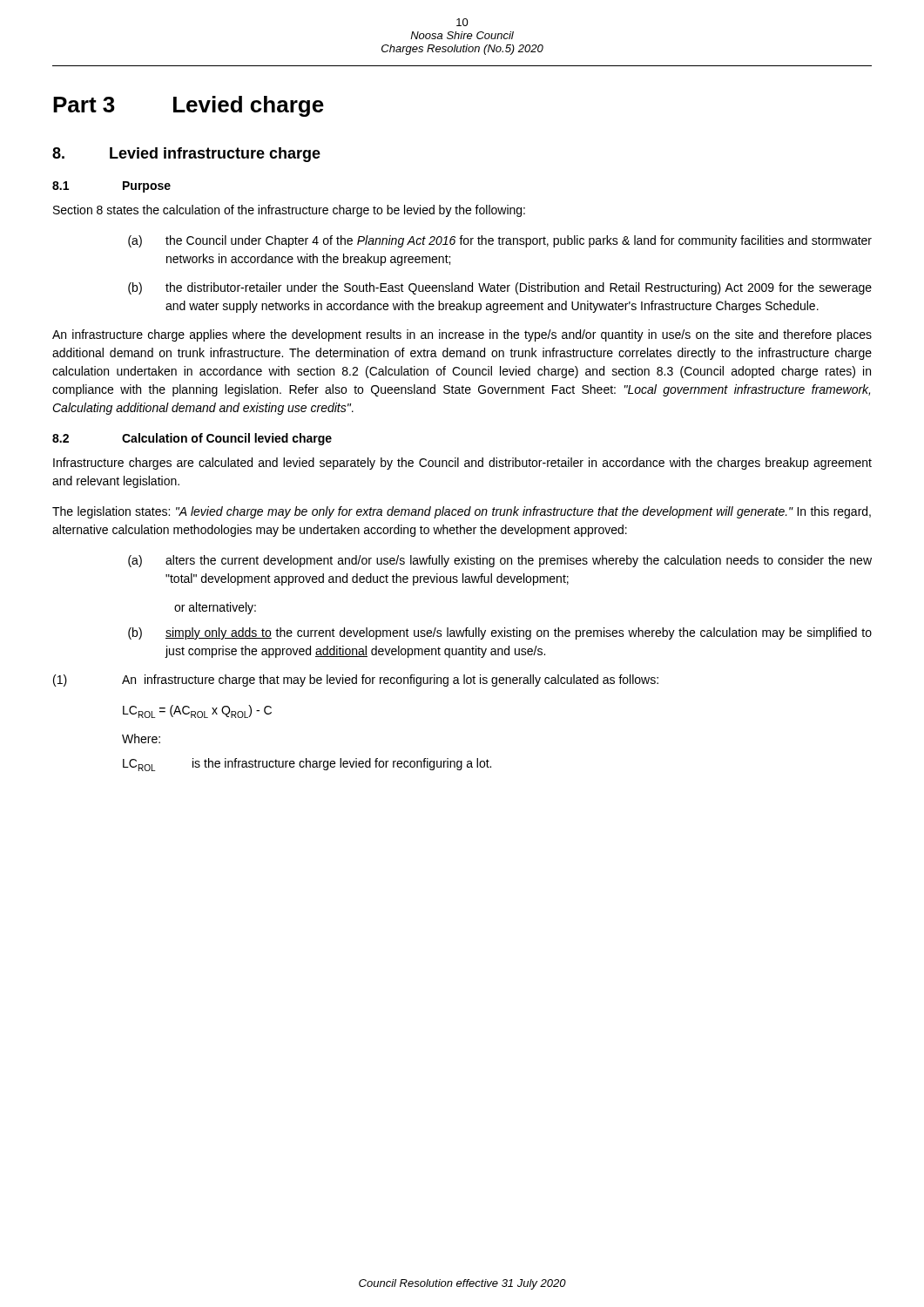Where does it say "or alternatively:"?
The image size is (924, 1307).
(216, 607)
